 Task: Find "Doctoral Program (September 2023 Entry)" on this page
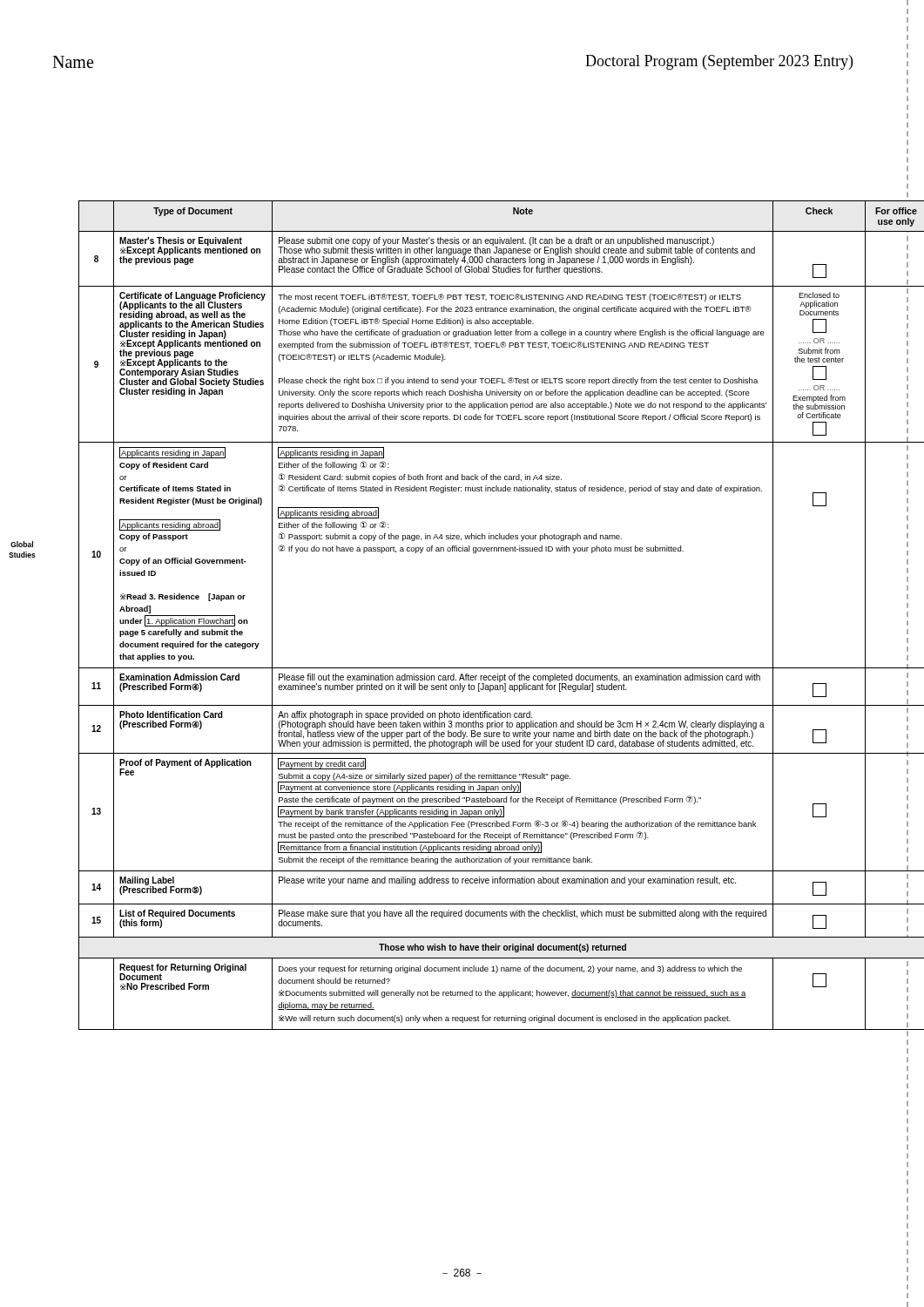[x=719, y=61]
